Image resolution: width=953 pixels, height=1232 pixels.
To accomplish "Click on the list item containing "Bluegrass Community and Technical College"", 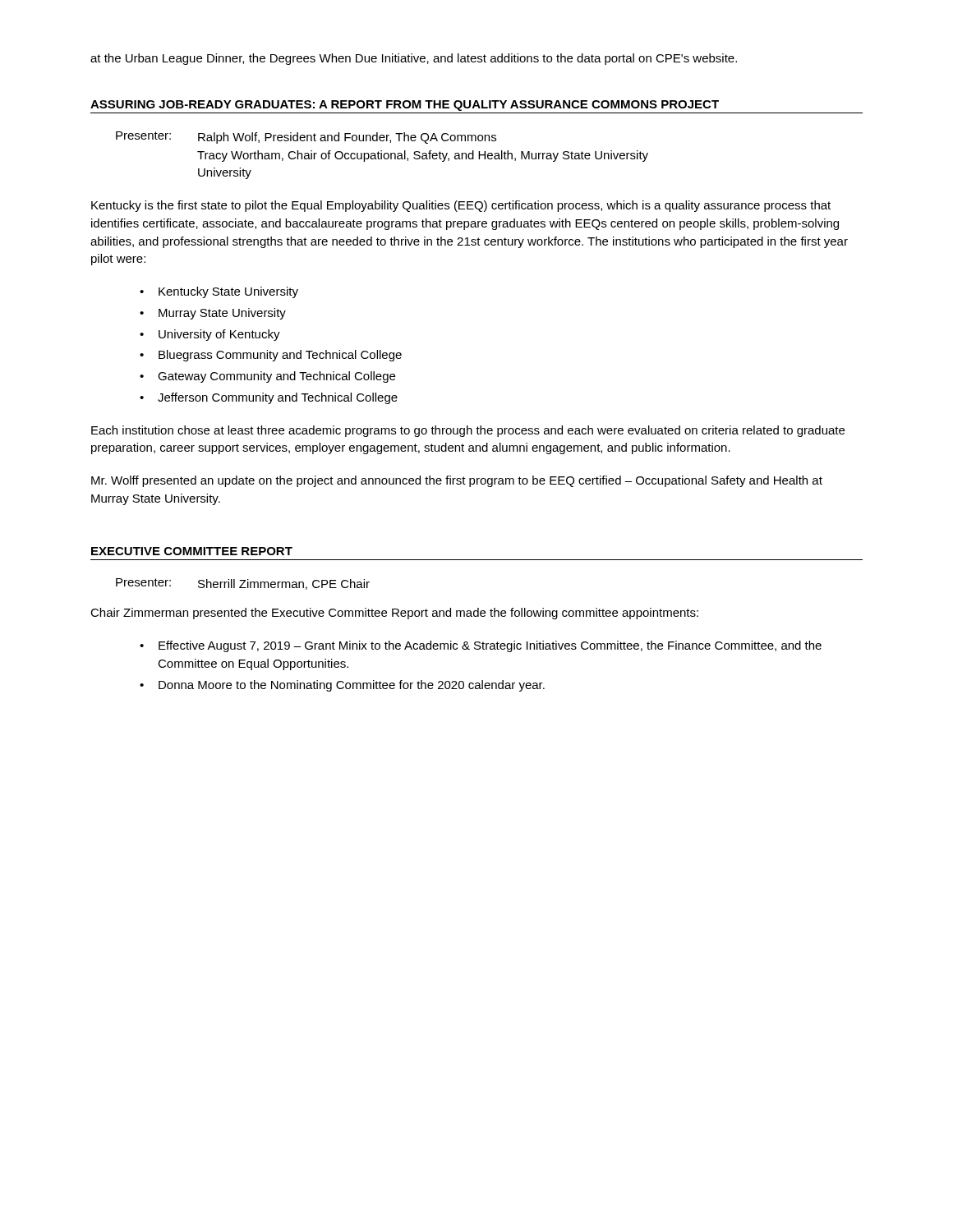I will [x=280, y=355].
